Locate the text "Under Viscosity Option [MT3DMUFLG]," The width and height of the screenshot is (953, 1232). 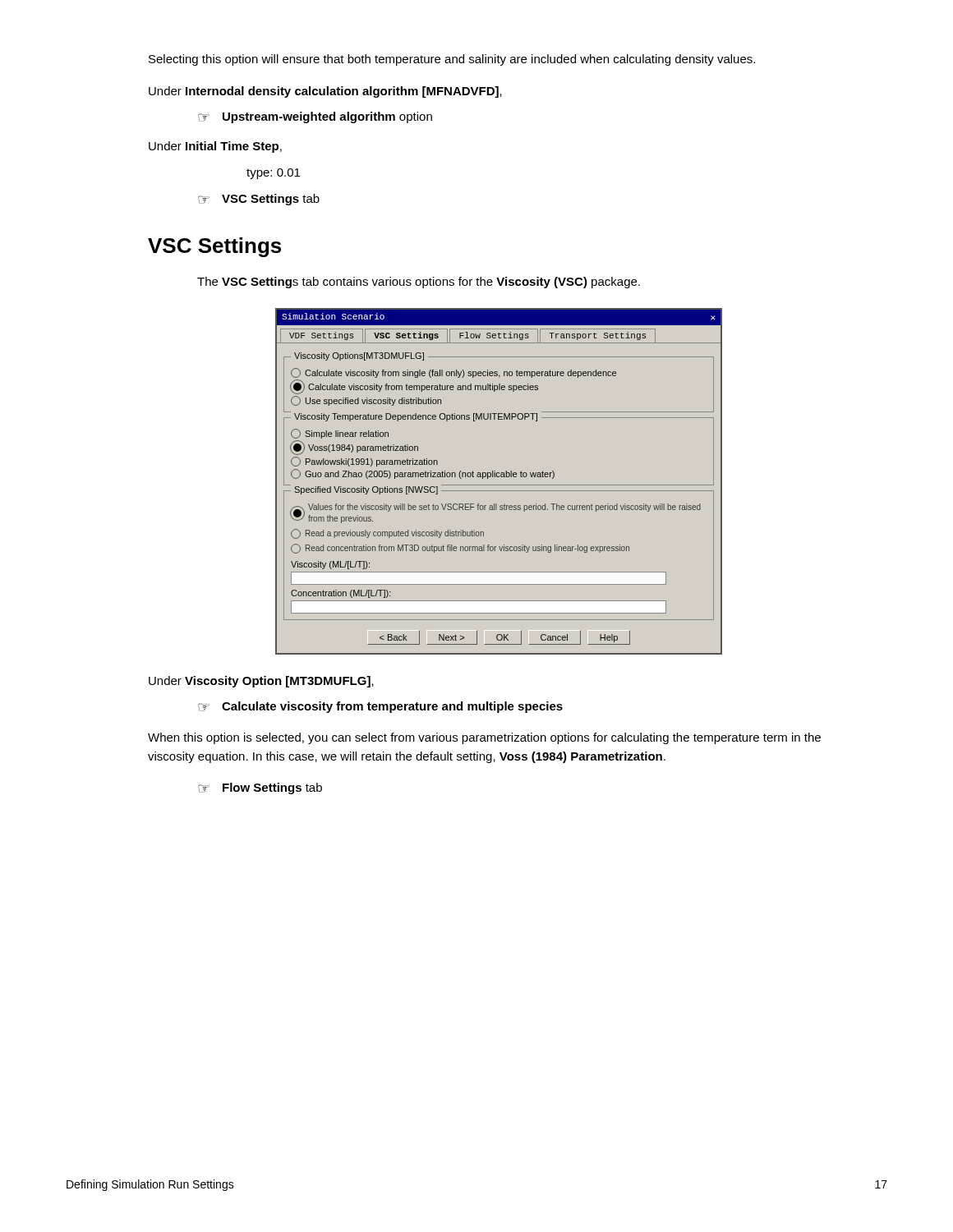pos(261,680)
